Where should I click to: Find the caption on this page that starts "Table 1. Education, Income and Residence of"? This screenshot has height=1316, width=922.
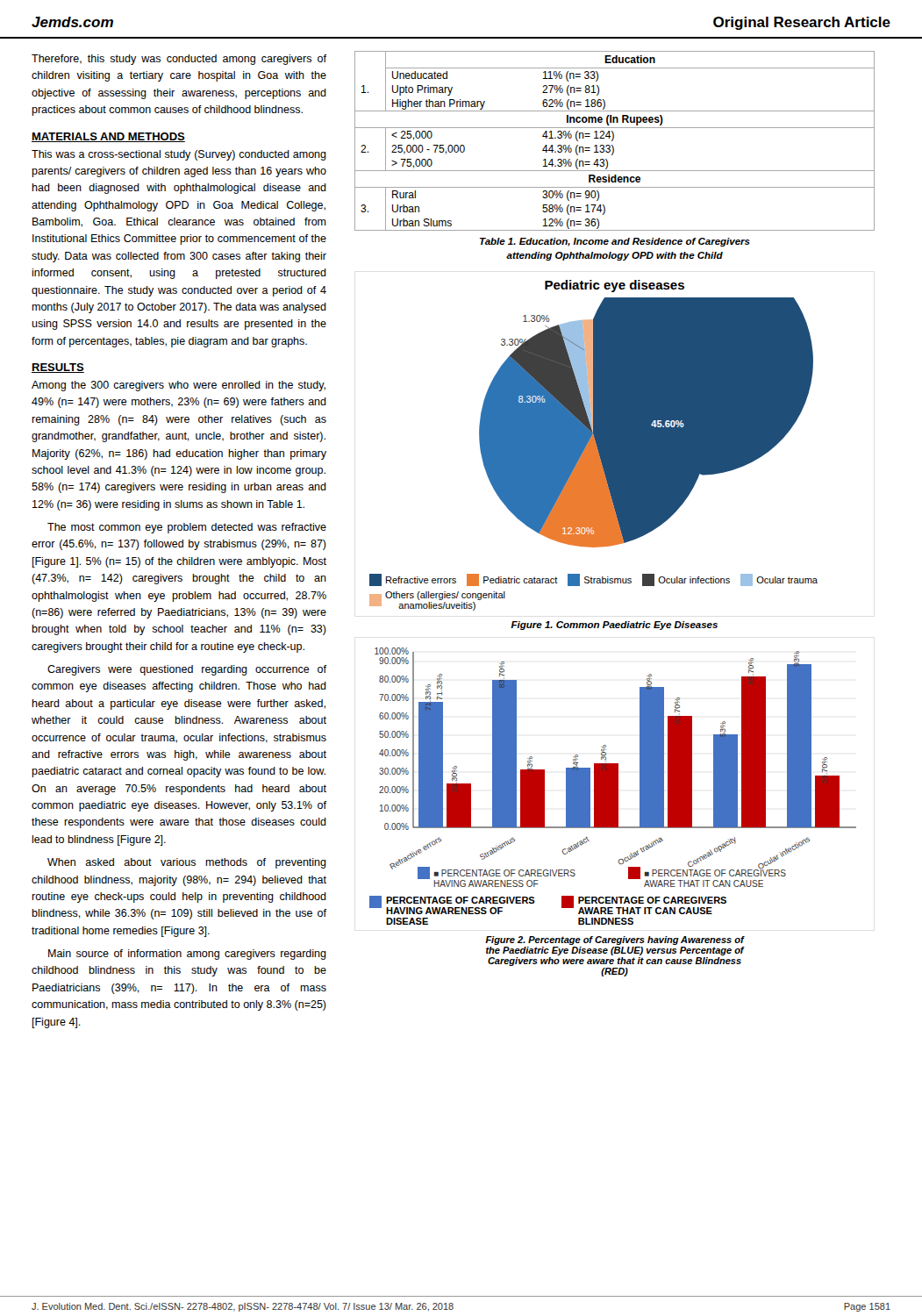click(x=615, y=248)
